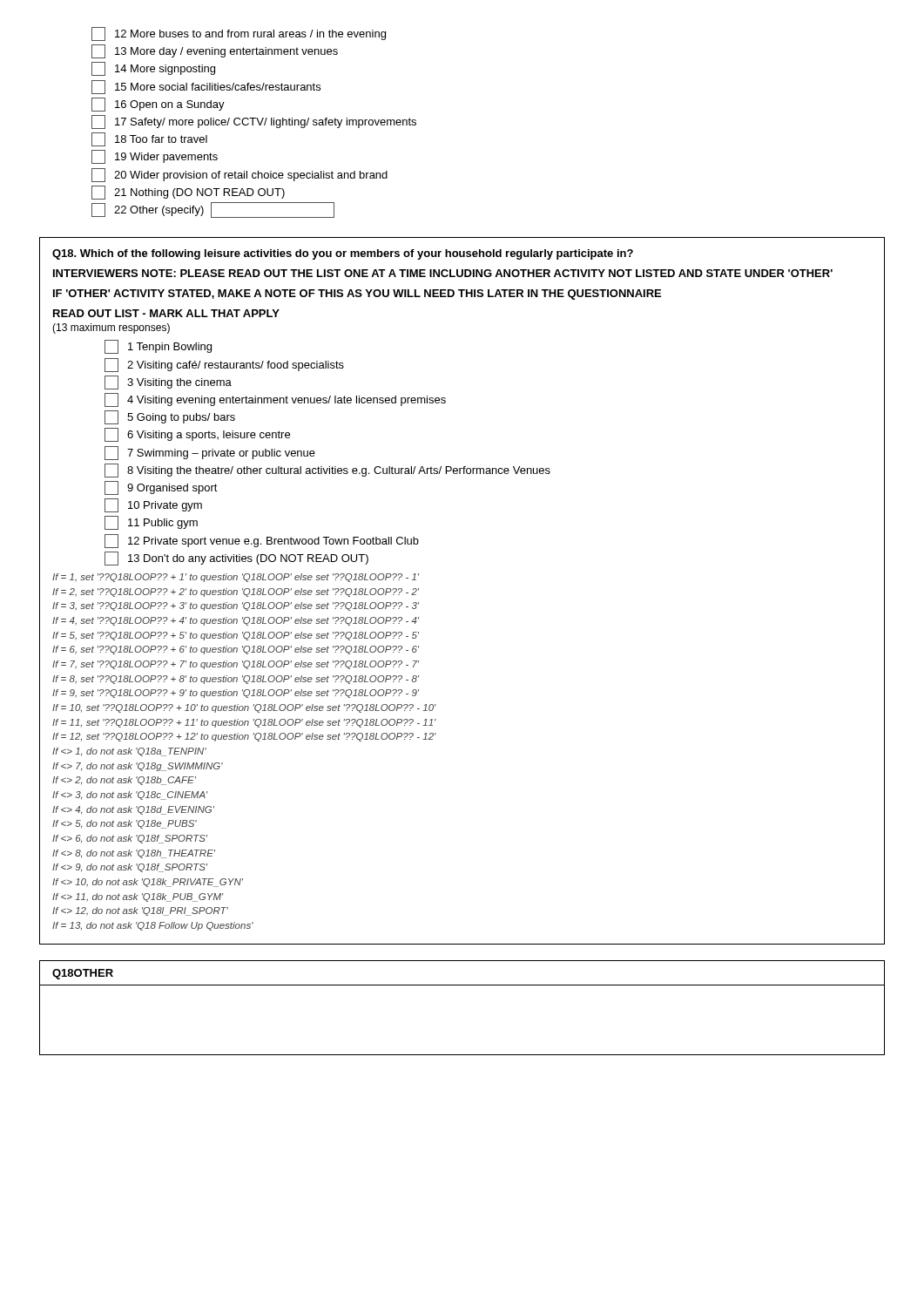Click where it says "10 Private gym"

pos(154,506)
